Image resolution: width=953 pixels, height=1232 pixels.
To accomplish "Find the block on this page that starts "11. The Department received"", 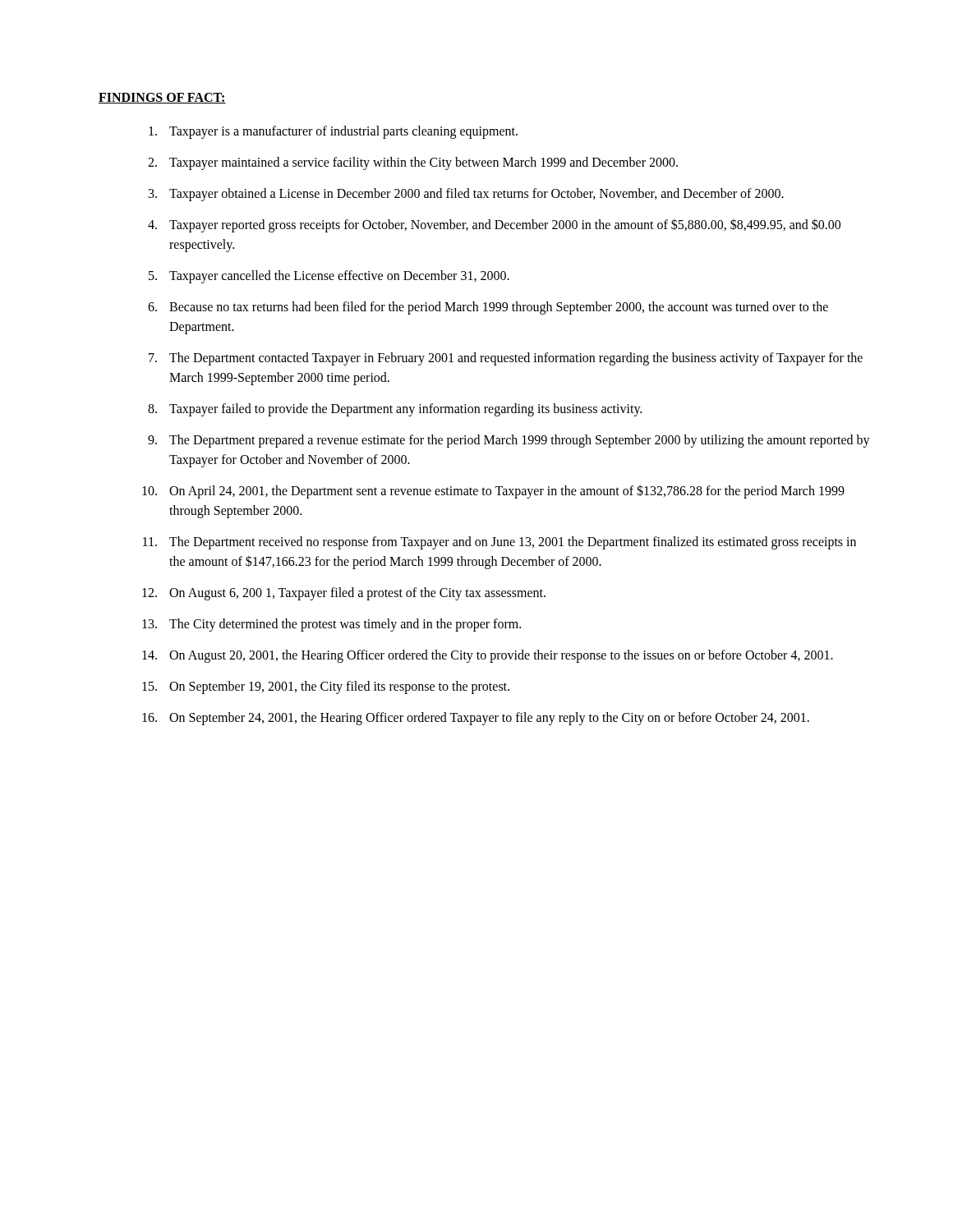I will click(497, 552).
